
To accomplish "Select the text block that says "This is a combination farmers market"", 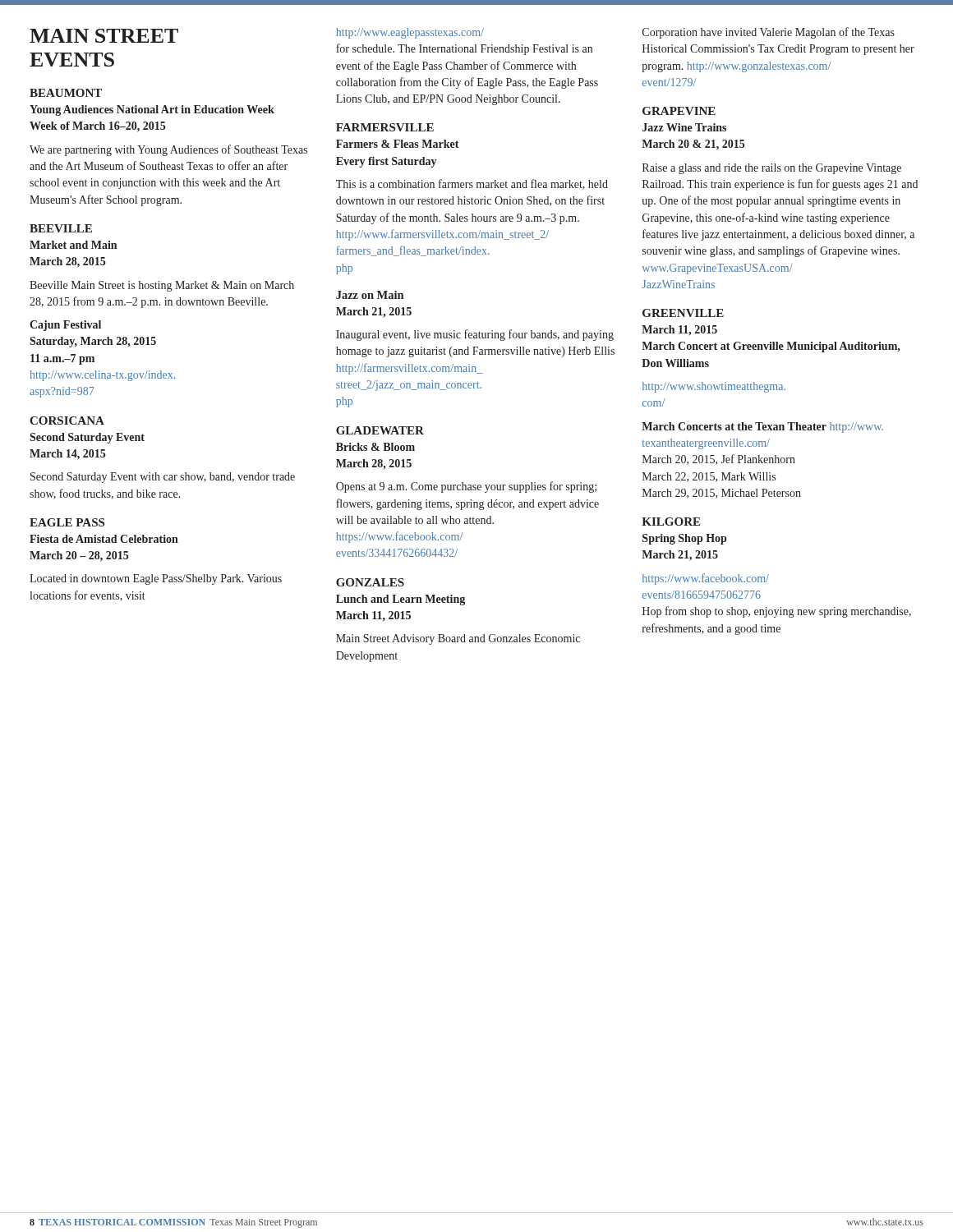I will coord(476,227).
